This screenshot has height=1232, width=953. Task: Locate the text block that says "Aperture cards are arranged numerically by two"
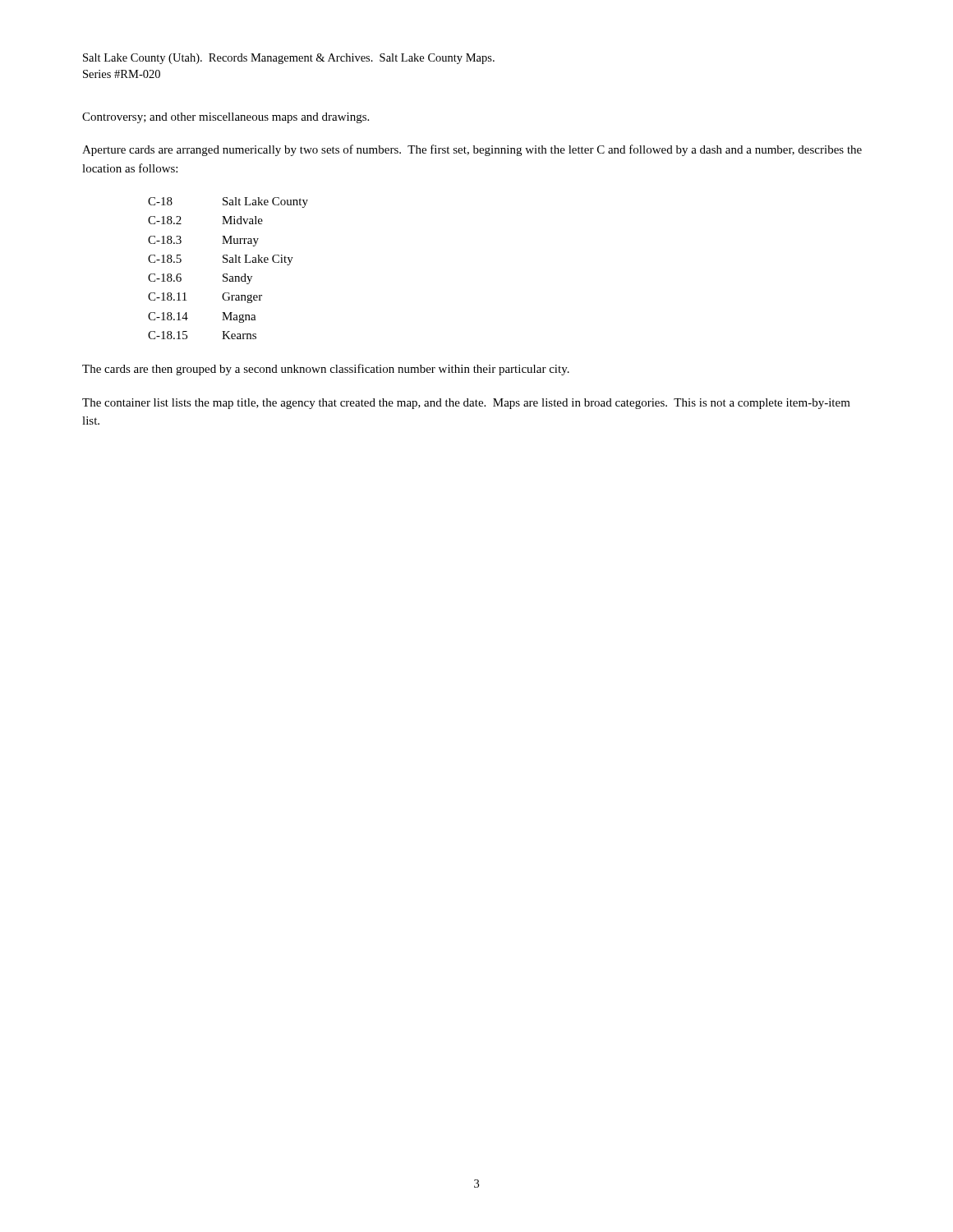472,159
